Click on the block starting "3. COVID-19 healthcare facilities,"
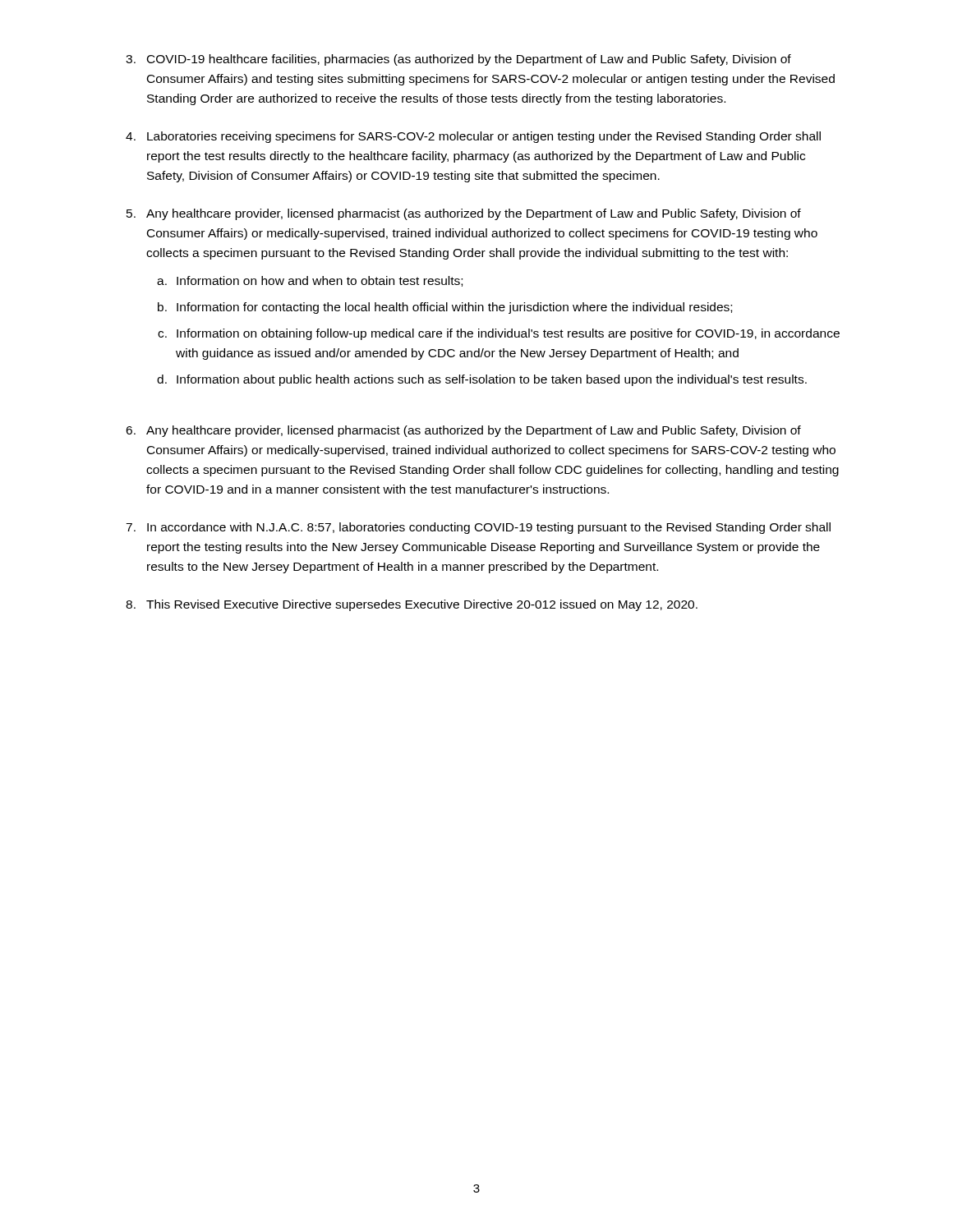953x1232 pixels. [x=476, y=79]
